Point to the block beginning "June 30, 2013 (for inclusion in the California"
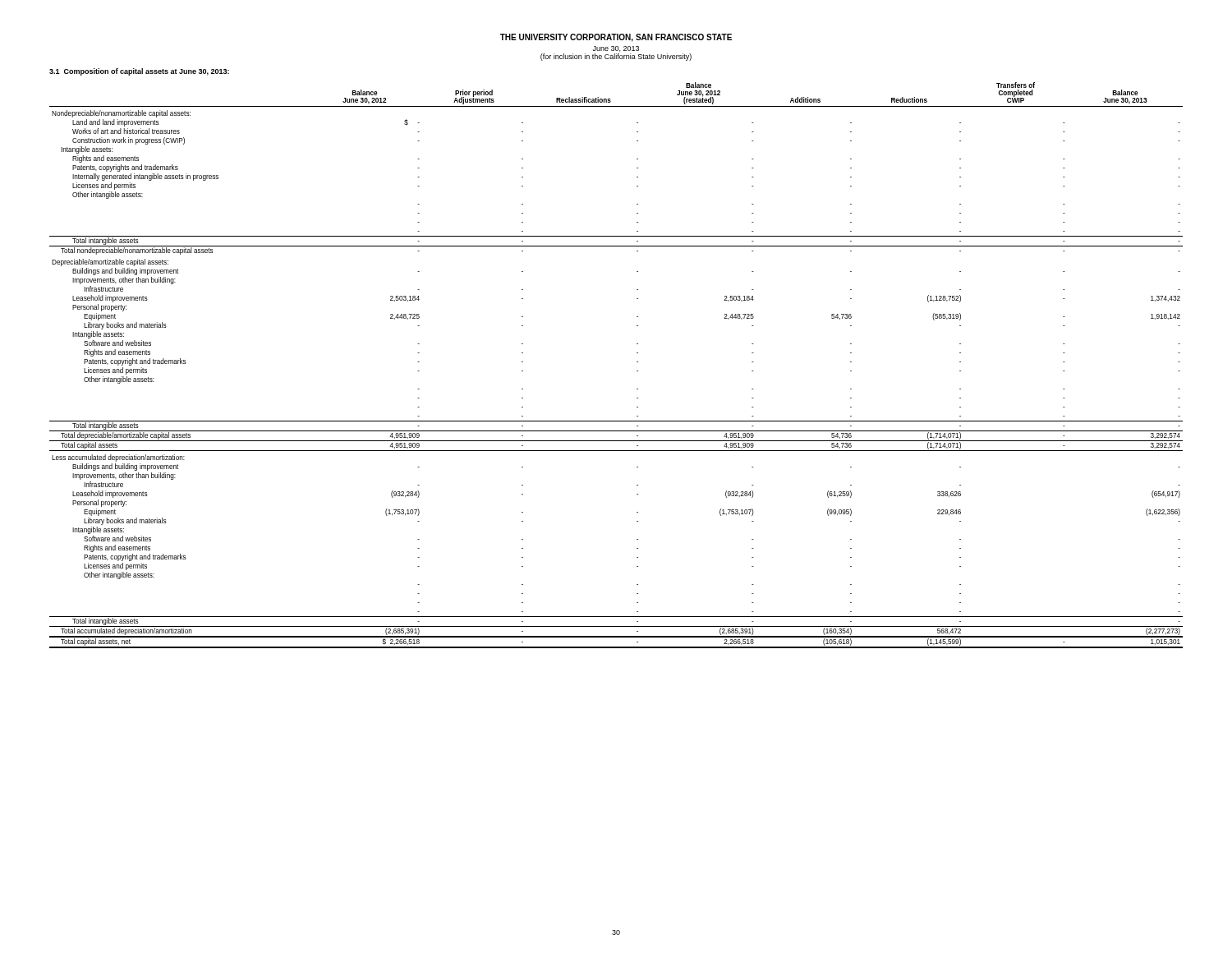The height and width of the screenshot is (953, 1232). point(616,53)
